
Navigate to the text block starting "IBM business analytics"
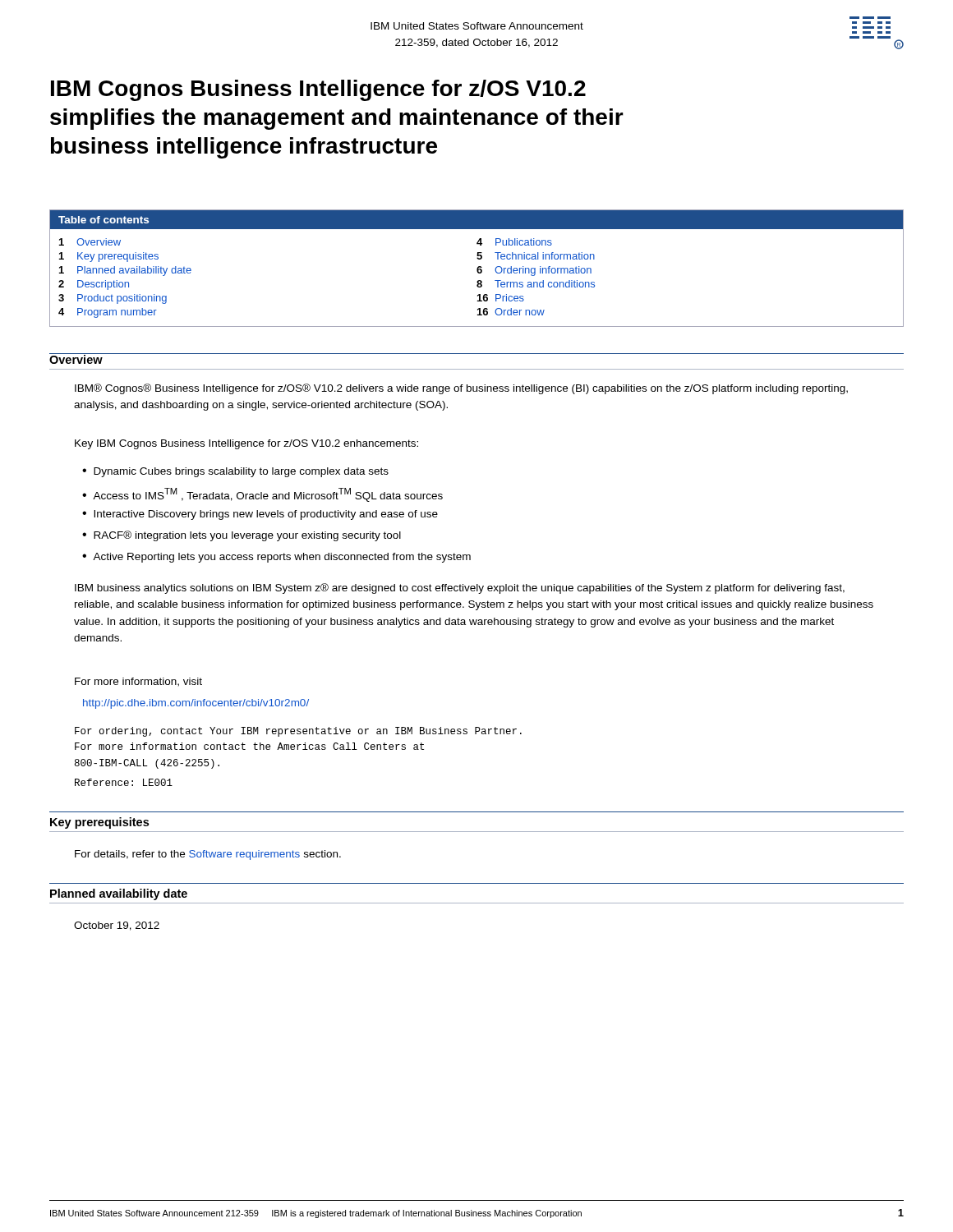476,613
